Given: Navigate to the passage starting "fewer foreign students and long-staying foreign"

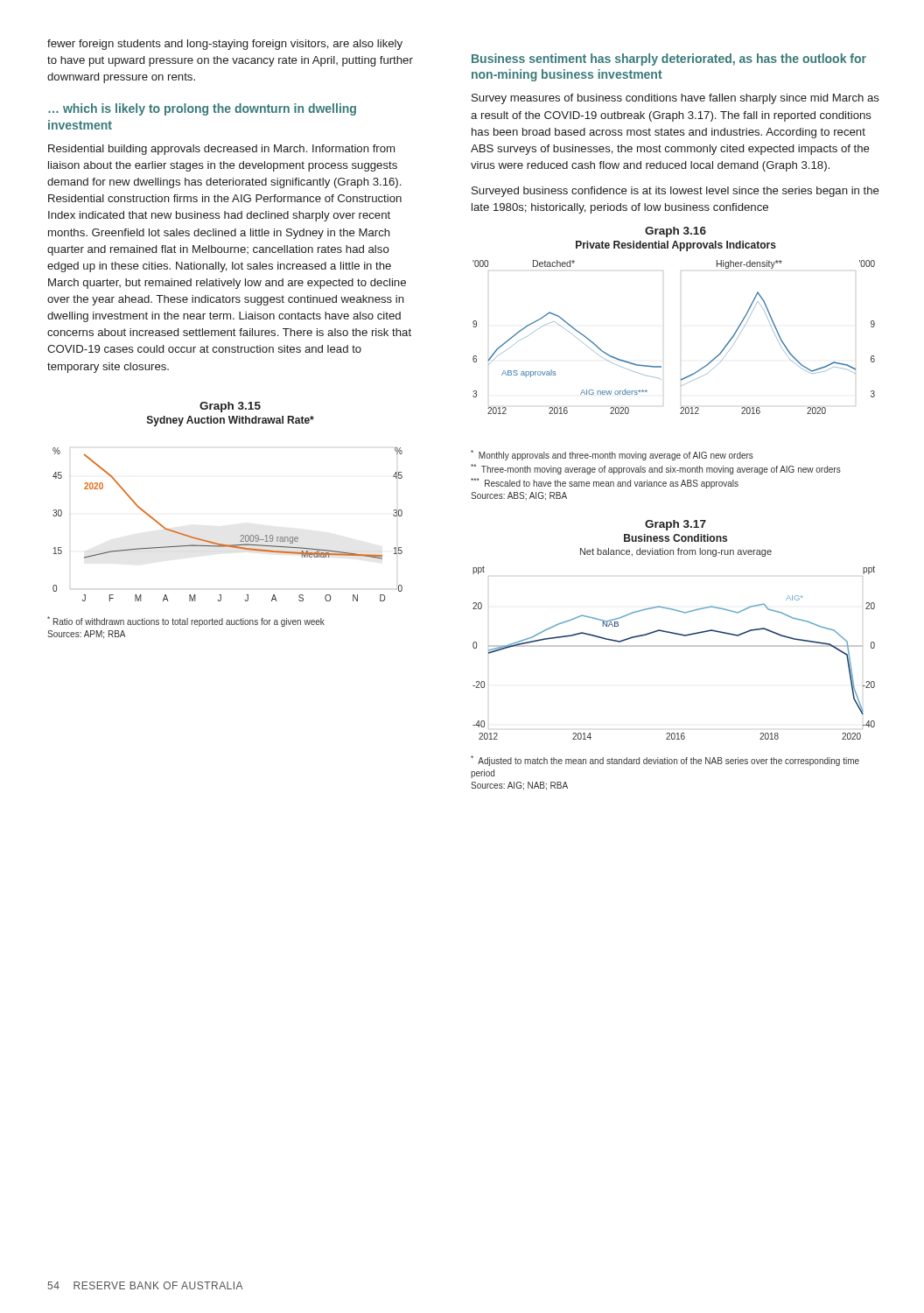Looking at the screenshot, I should tap(230, 60).
